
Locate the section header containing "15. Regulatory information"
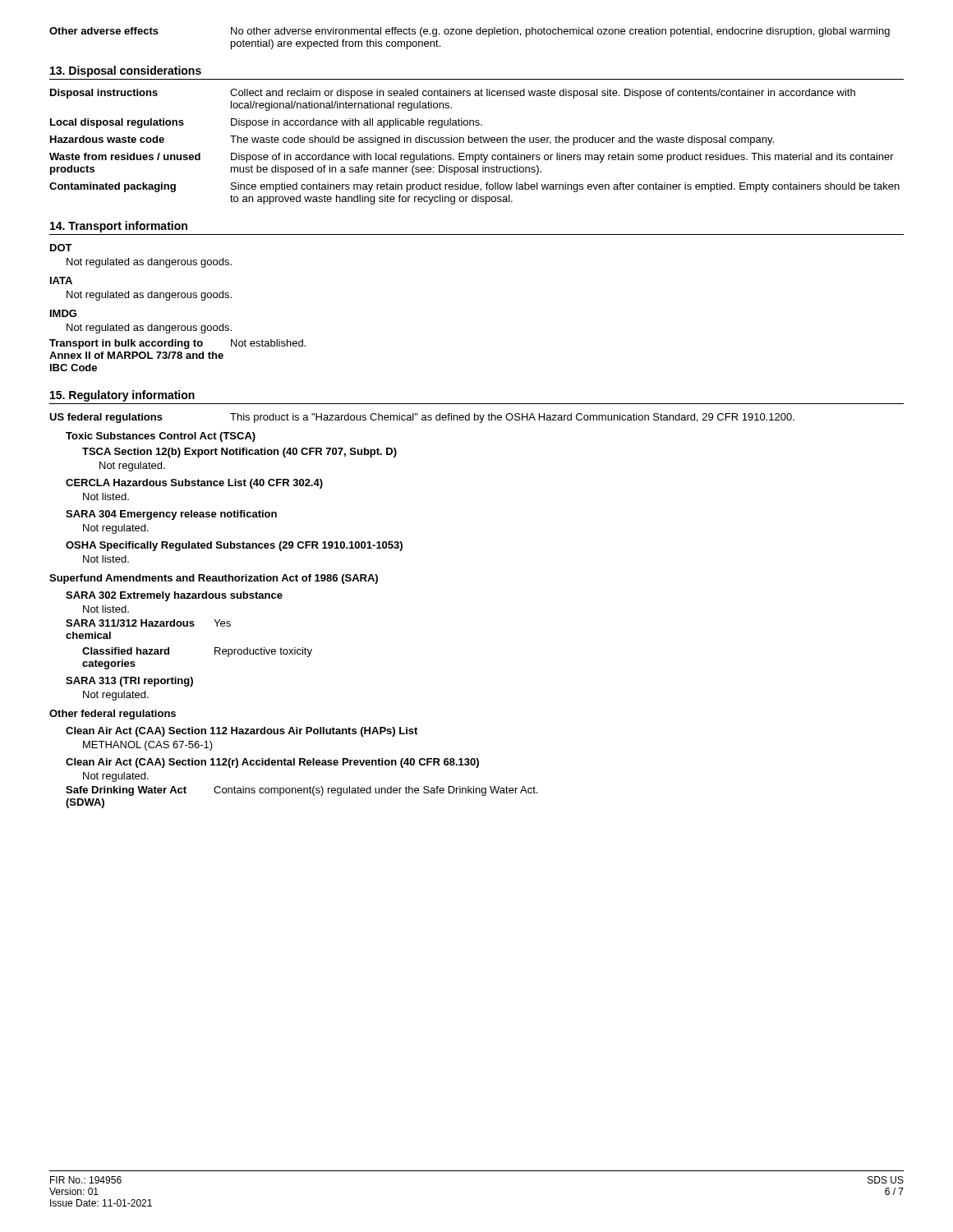pos(122,395)
